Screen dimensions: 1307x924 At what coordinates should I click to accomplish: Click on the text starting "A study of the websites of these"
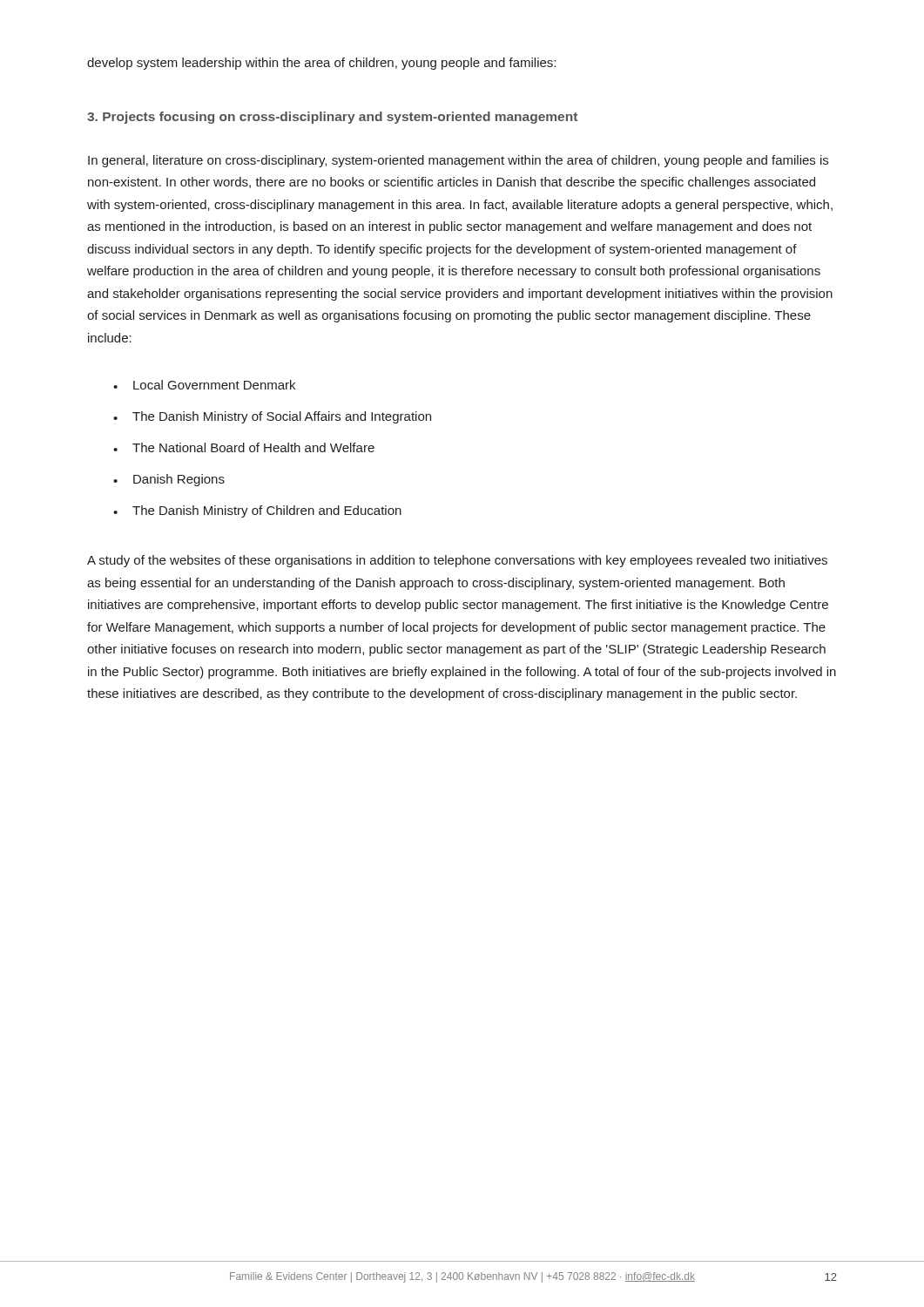point(462,627)
